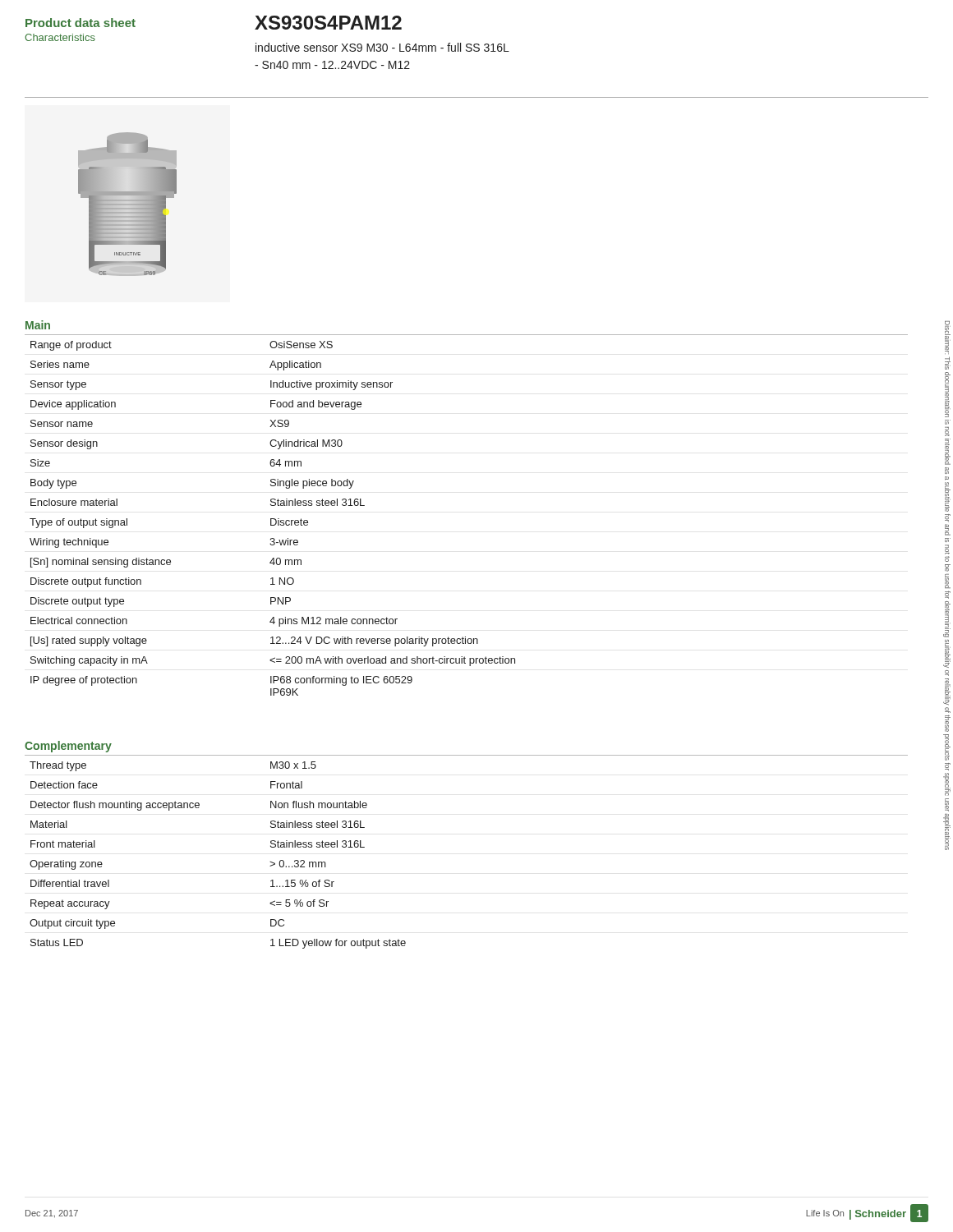
Task: Find the element starting "Disclaimer: This documentation is not intended as a"
Action: 947,608
